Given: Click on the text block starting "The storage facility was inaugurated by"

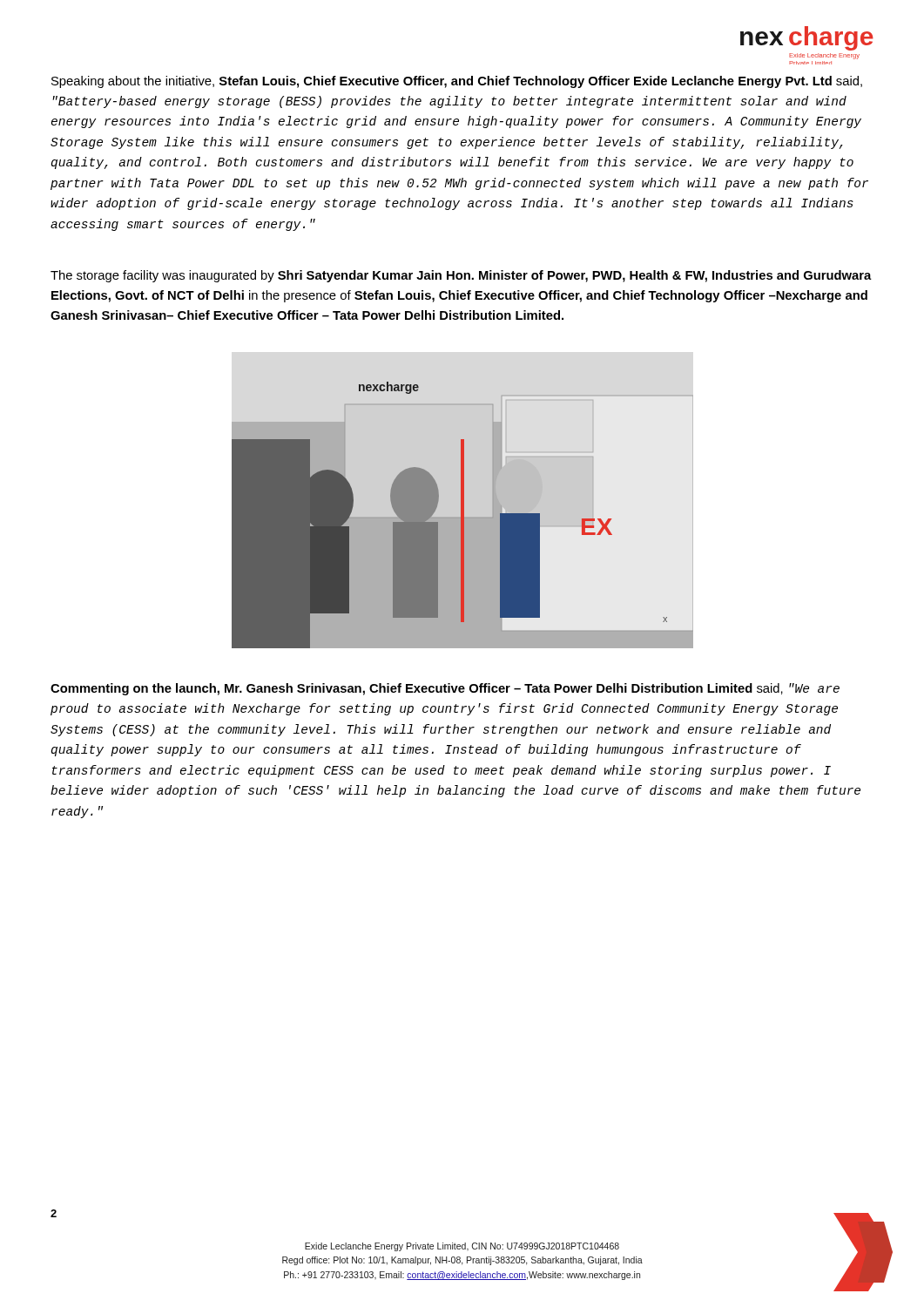Looking at the screenshot, I should tap(461, 296).
